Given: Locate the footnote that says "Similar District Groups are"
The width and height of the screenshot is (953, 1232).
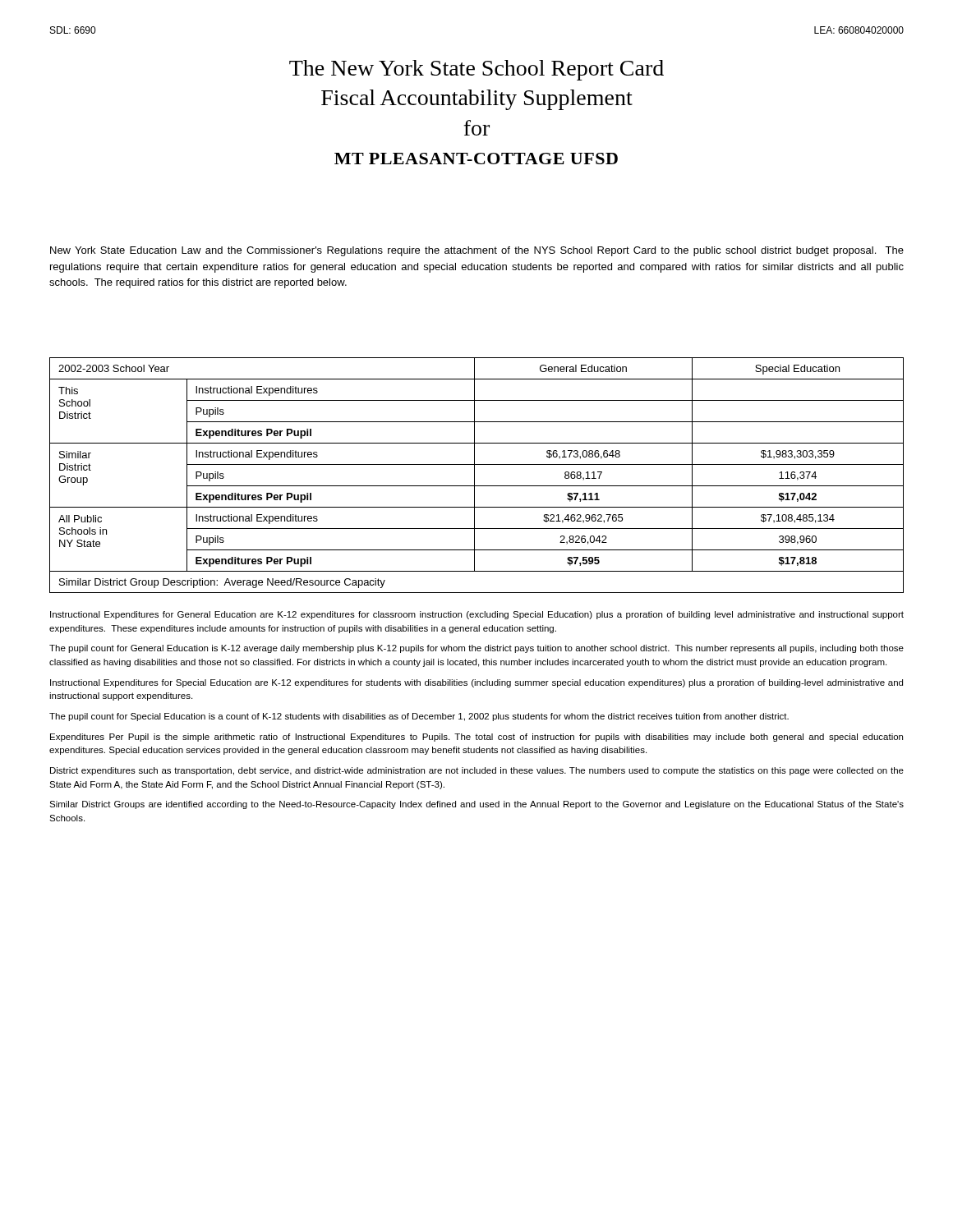Looking at the screenshot, I should [x=476, y=812].
